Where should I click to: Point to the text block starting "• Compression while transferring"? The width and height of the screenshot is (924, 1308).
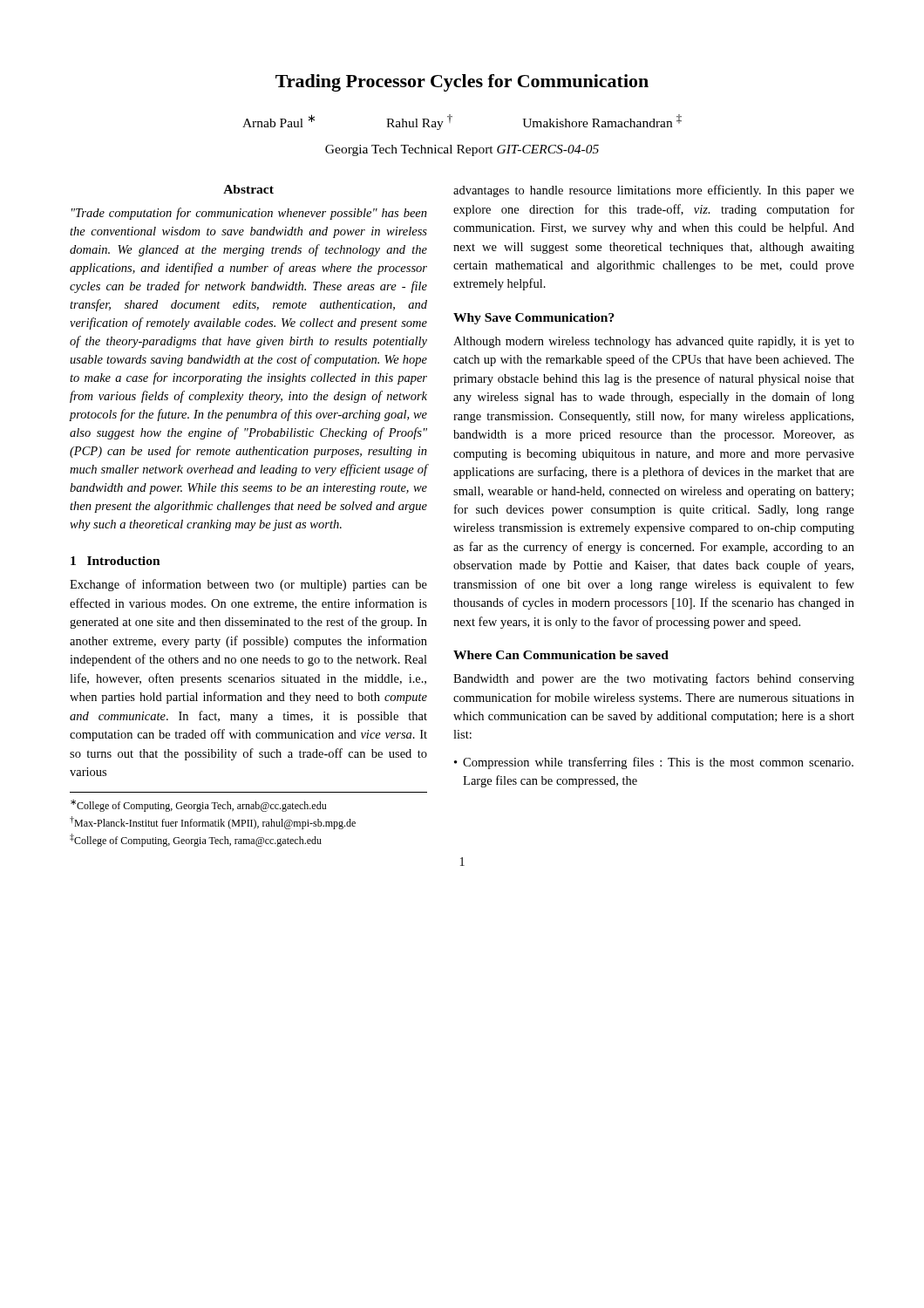pos(654,772)
